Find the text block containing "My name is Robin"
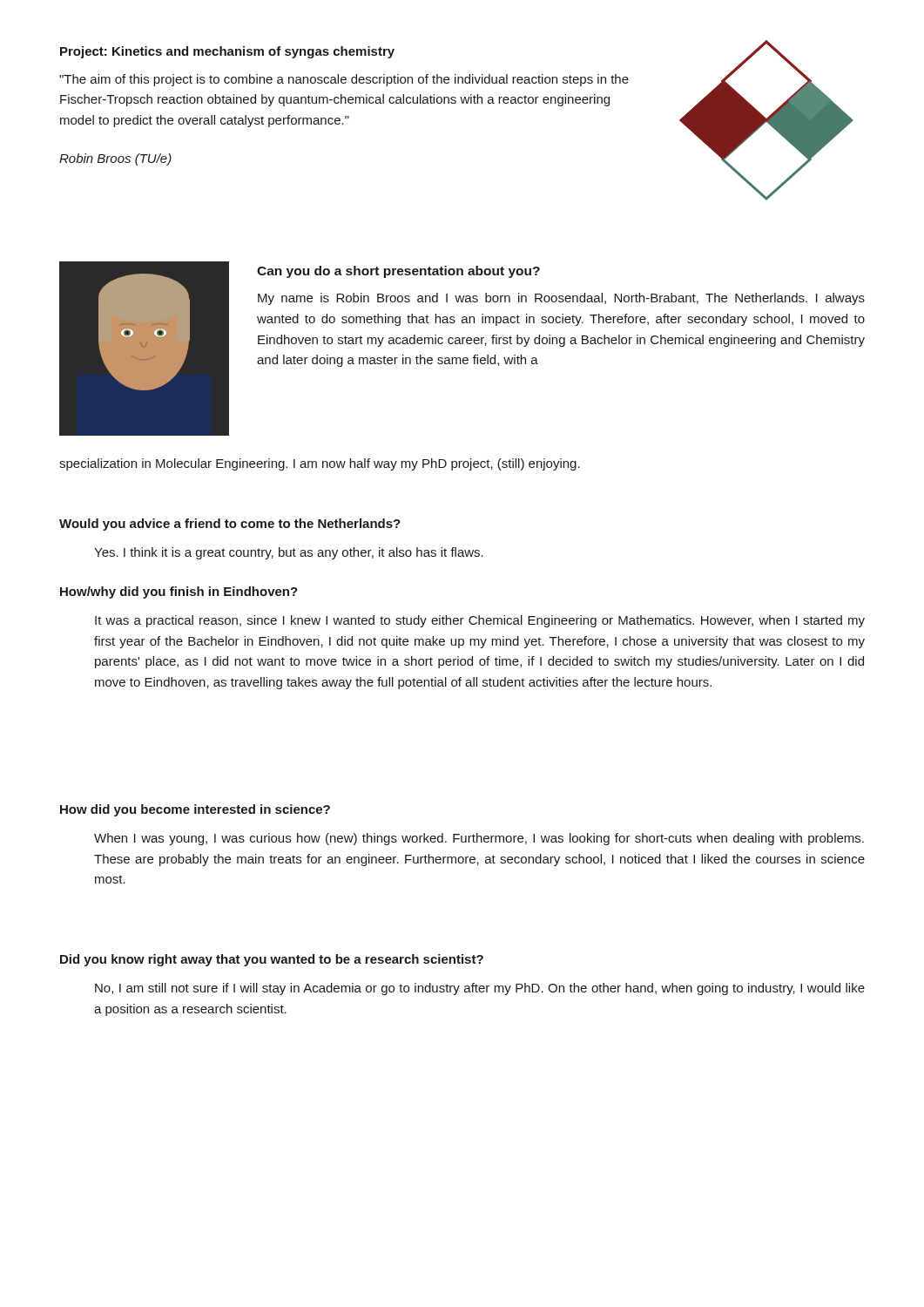Screen dimensions: 1307x924 coord(561,329)
